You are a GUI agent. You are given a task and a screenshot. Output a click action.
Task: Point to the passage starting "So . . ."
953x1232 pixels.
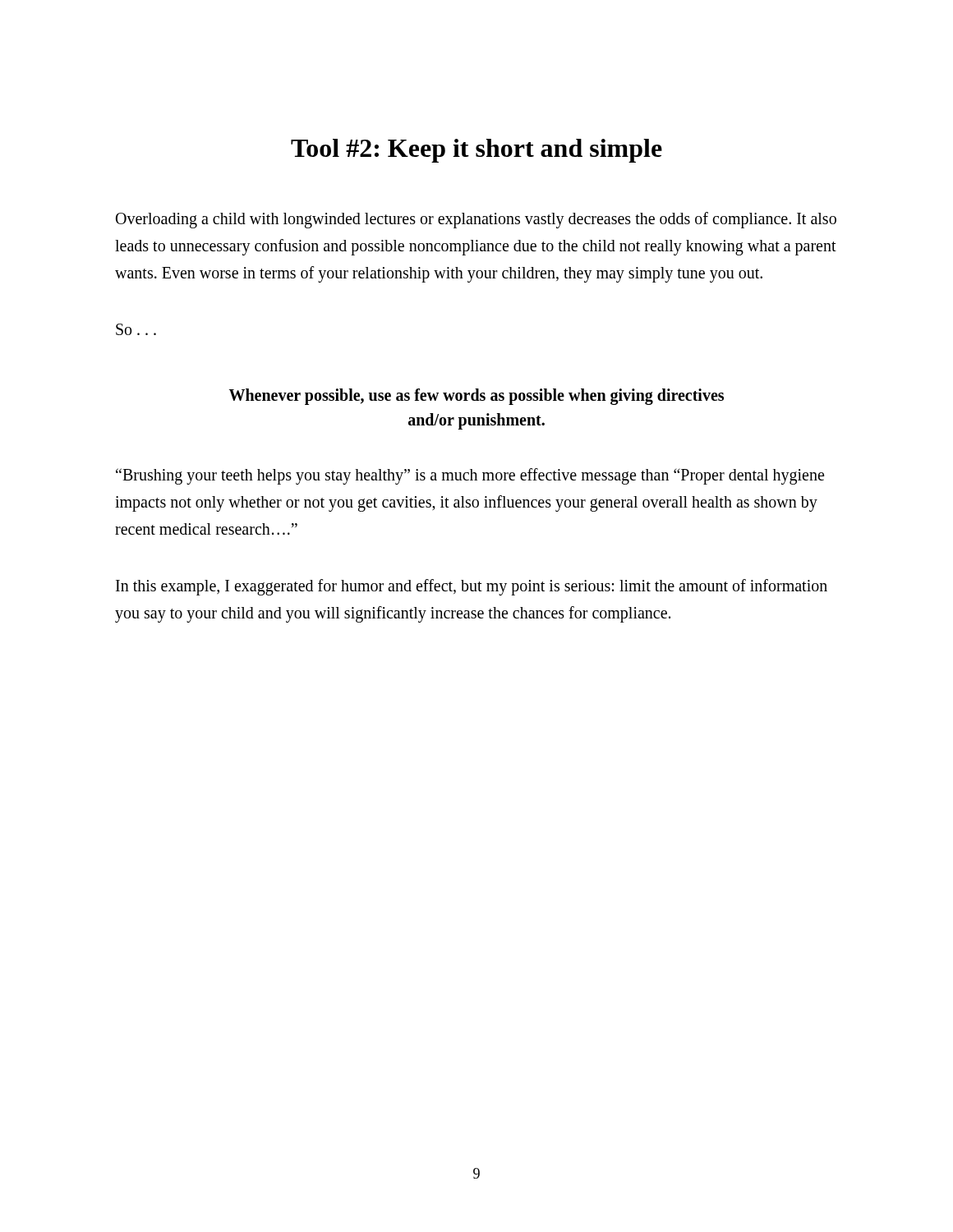click(136, 329)
